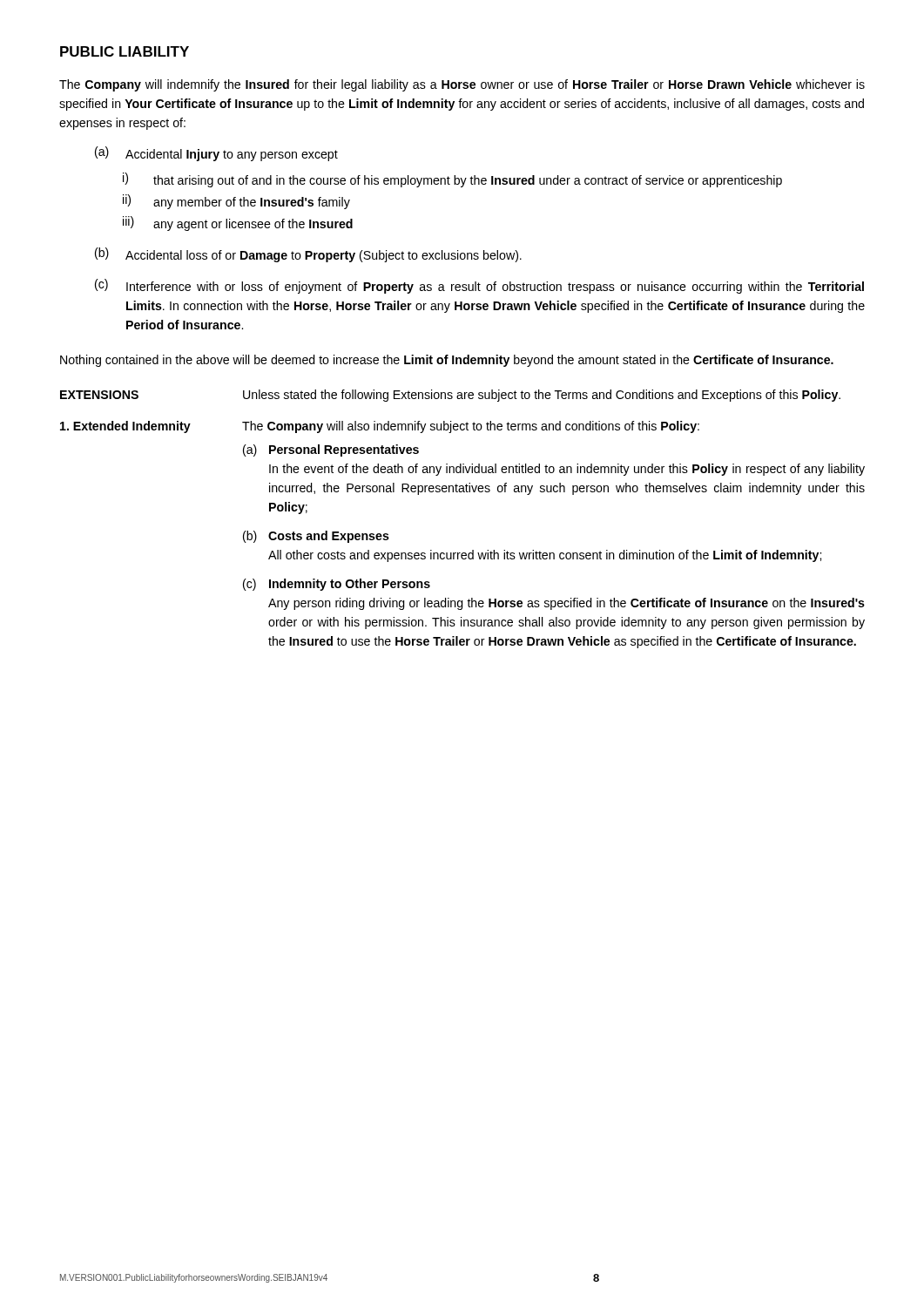Click the passage that begins "(c) Indemnity to Other Persons Any person"
The image size is (924, 1307).
553,614
